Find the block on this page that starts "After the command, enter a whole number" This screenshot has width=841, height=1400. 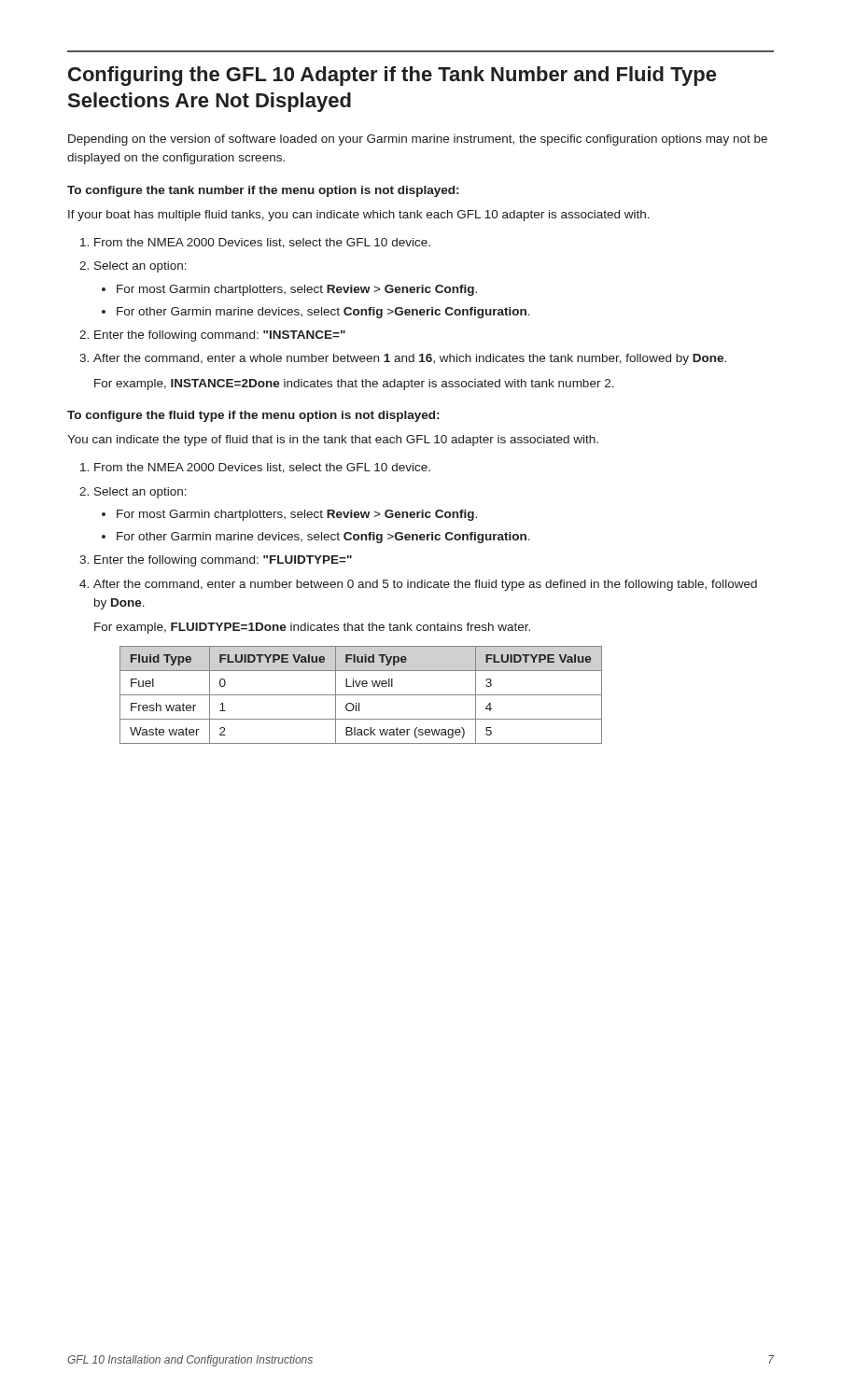pyautogui.click(x=420, y=371)
